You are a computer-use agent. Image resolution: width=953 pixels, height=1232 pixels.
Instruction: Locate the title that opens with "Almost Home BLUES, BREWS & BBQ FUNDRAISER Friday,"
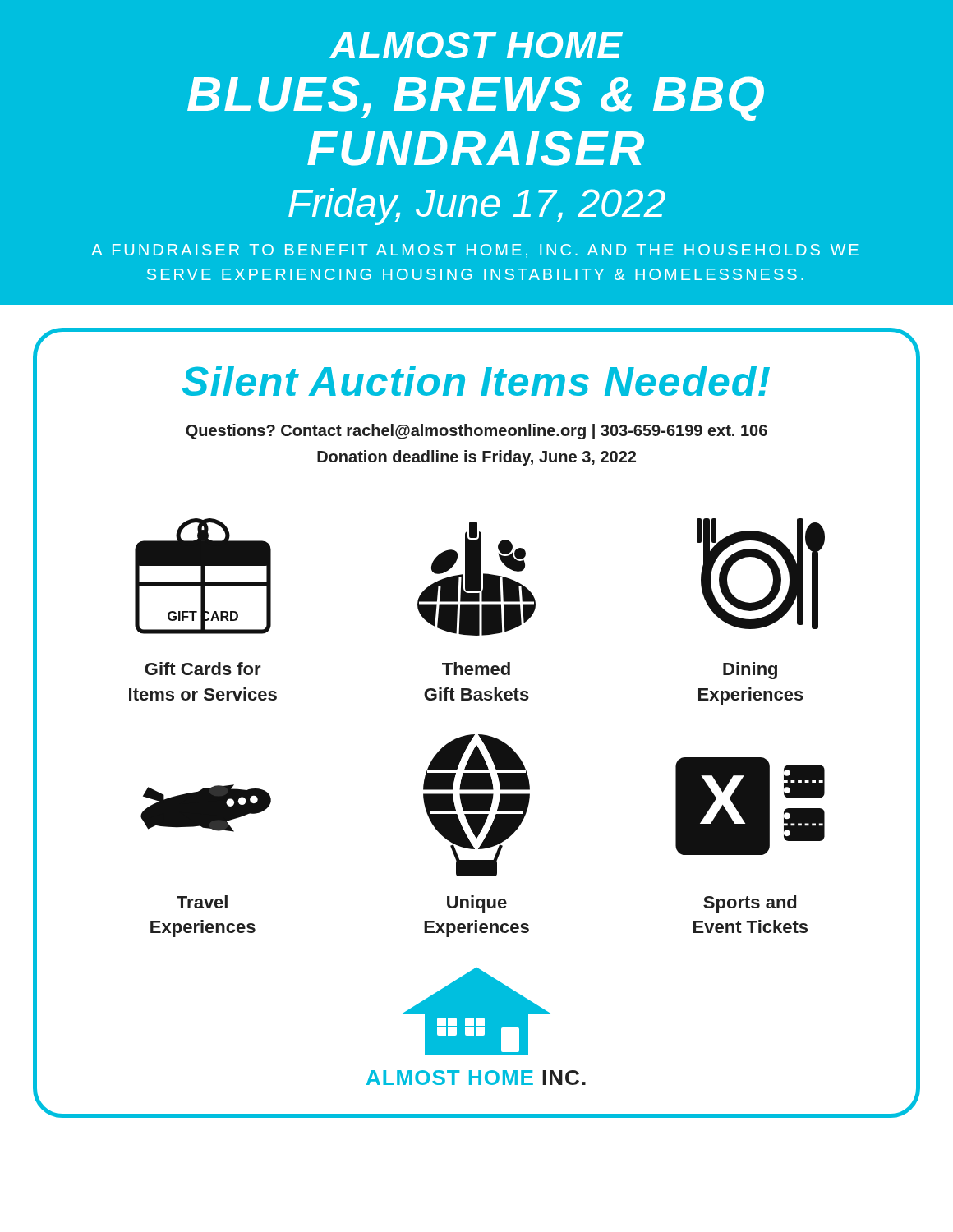(x=476, y=155)
